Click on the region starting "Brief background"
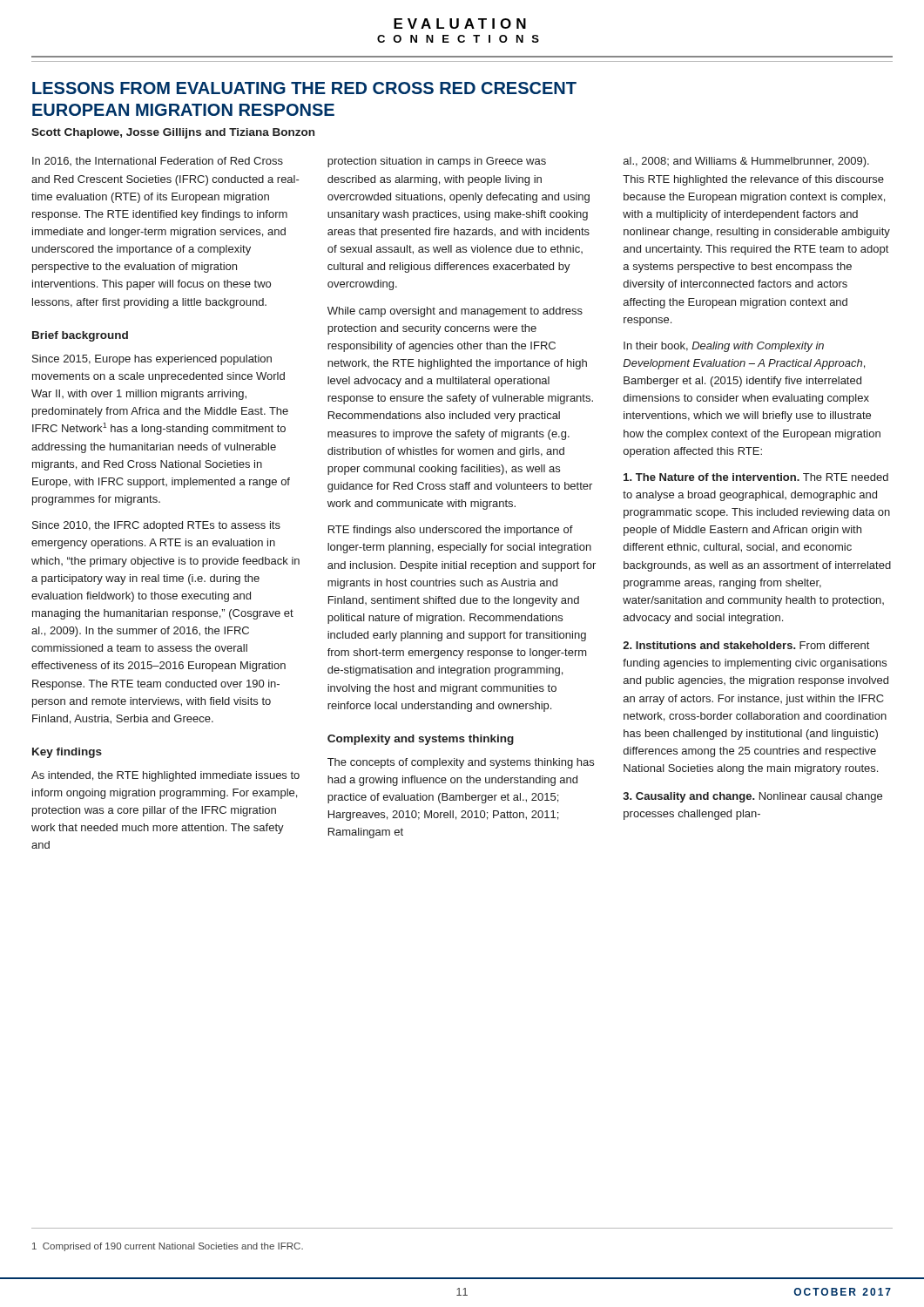924x1307 pixels. point(80,335)
